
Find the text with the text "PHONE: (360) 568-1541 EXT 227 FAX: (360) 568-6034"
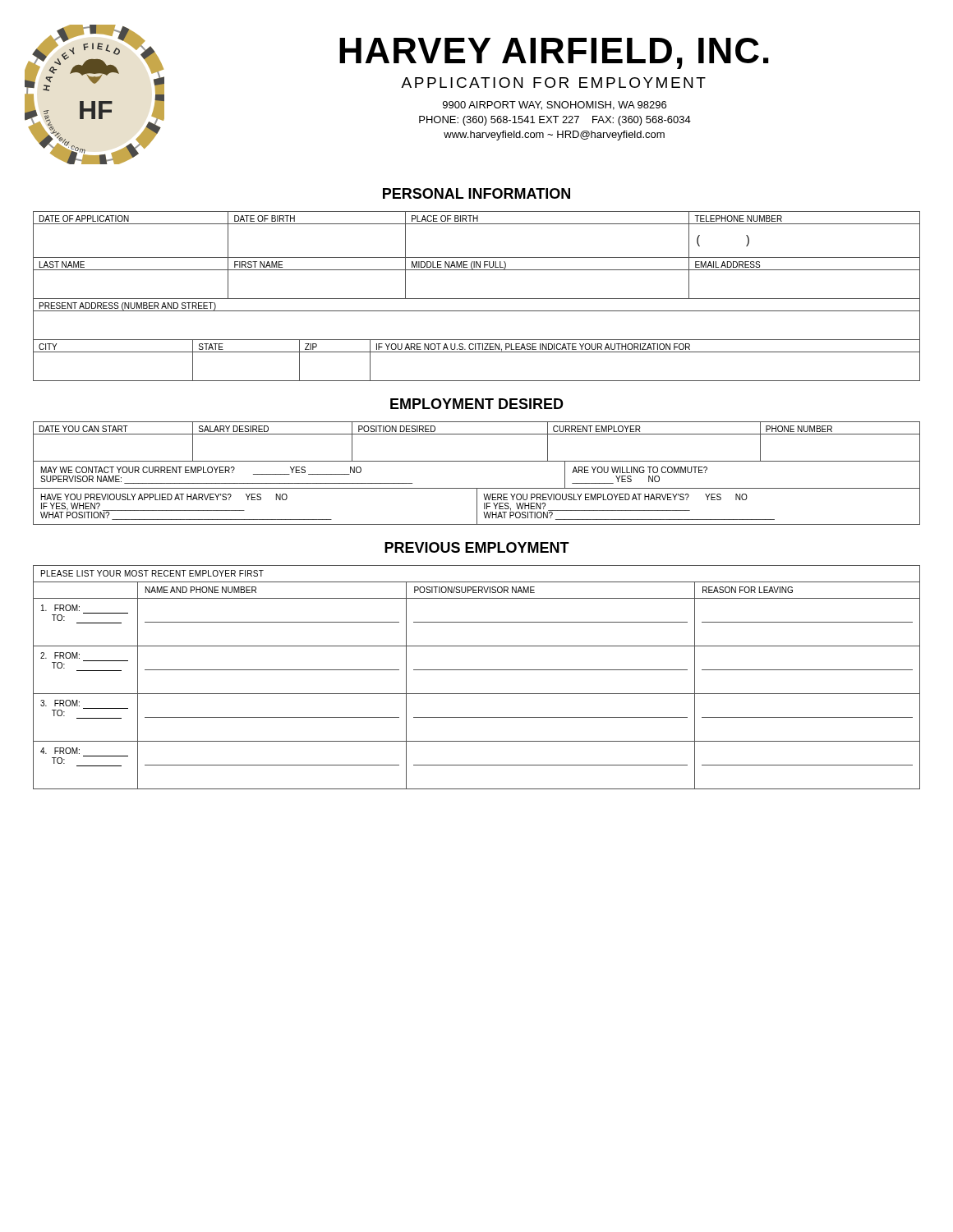[555, 120]
